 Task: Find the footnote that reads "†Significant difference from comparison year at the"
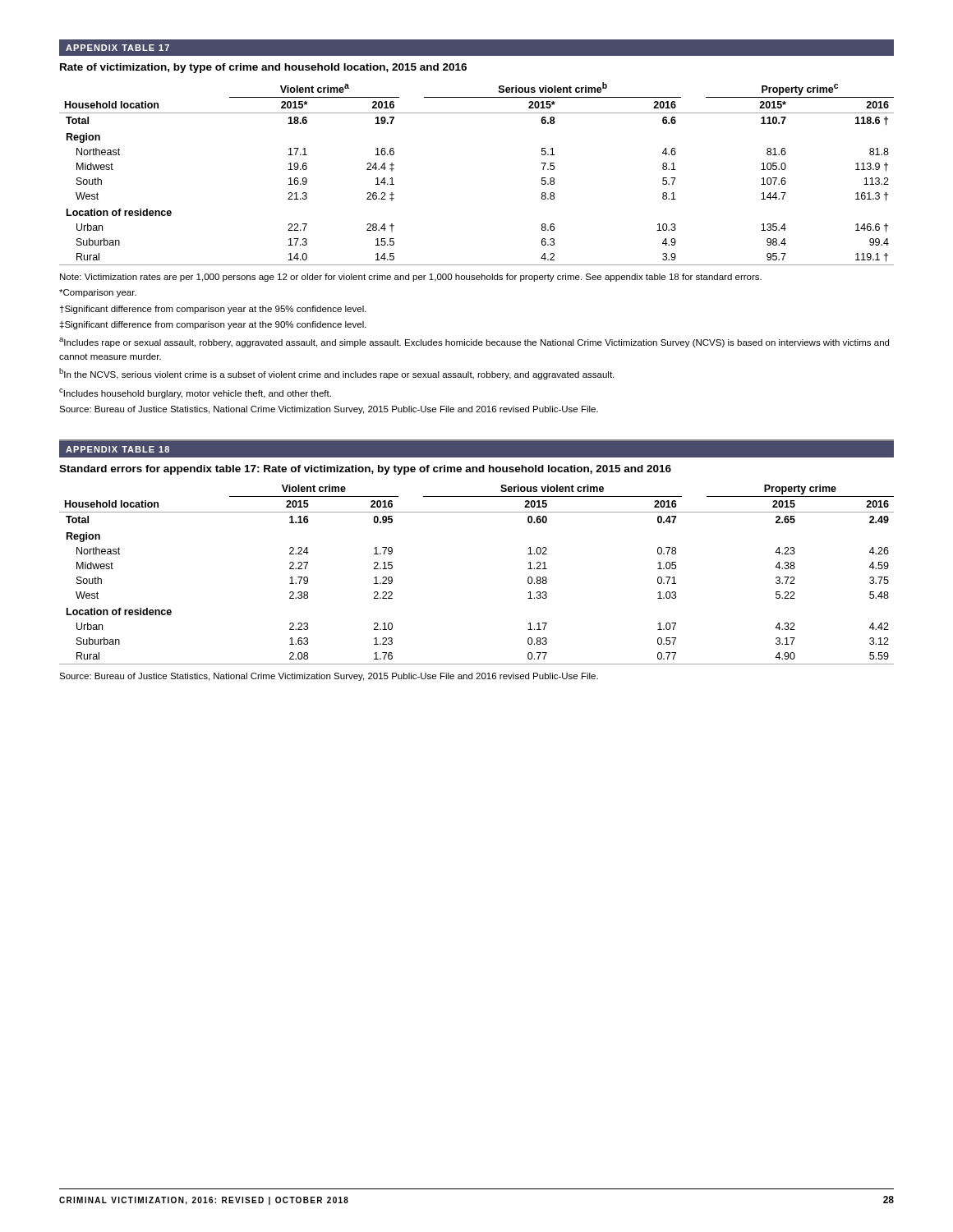[213, 308]
